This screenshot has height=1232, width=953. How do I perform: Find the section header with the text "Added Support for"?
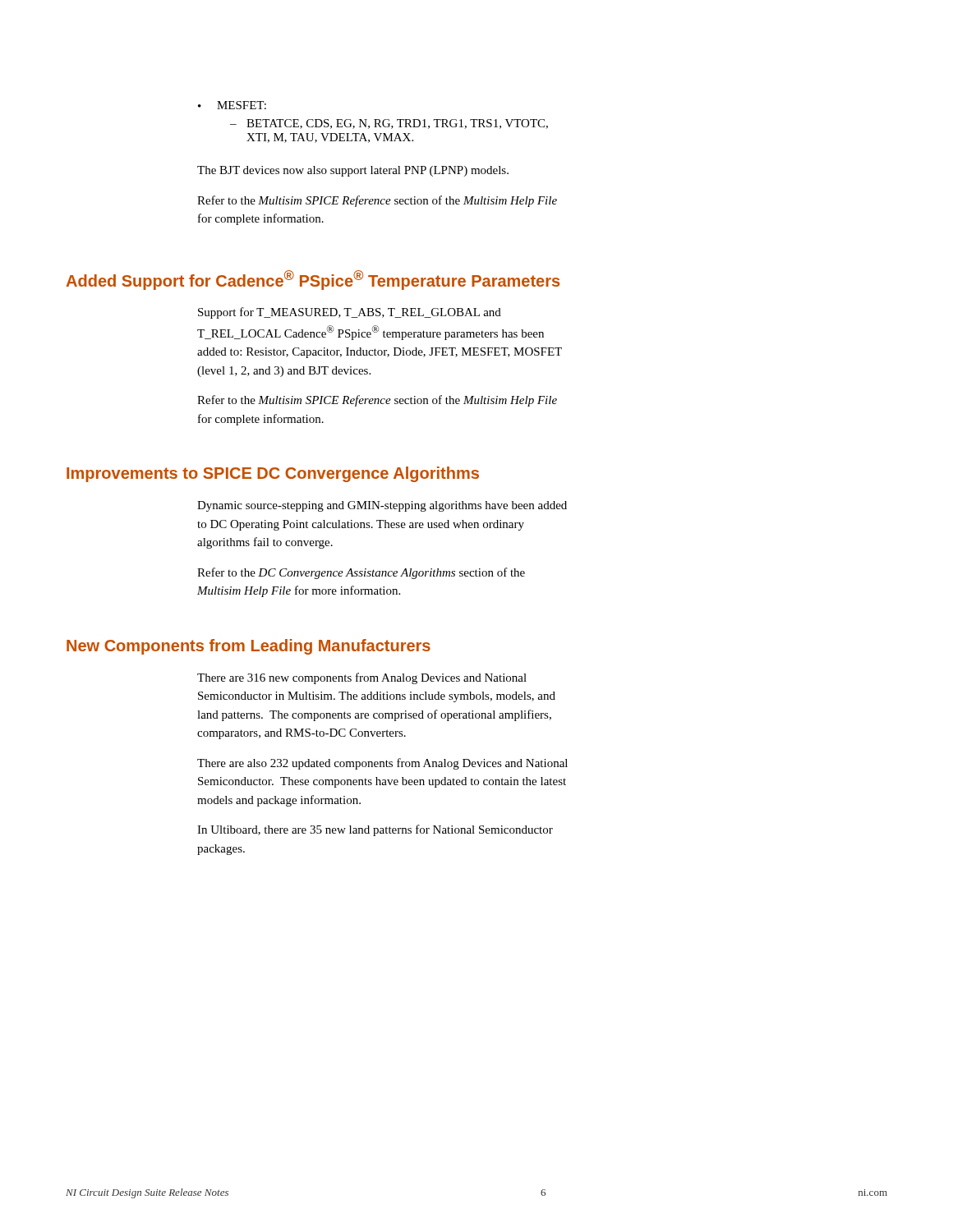point(313,278)
